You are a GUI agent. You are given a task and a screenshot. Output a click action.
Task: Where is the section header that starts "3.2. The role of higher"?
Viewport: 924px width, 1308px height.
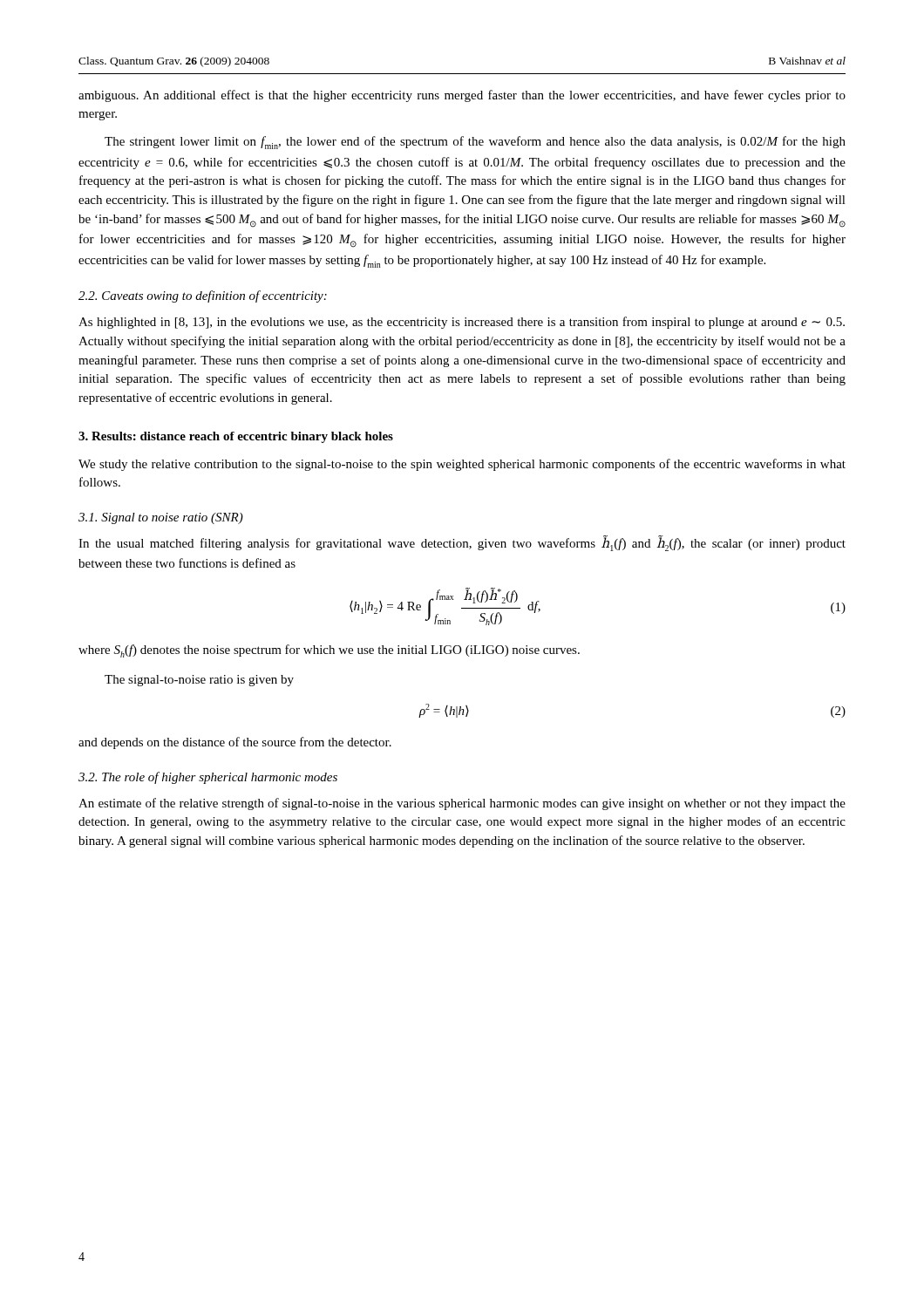(208, 777)
